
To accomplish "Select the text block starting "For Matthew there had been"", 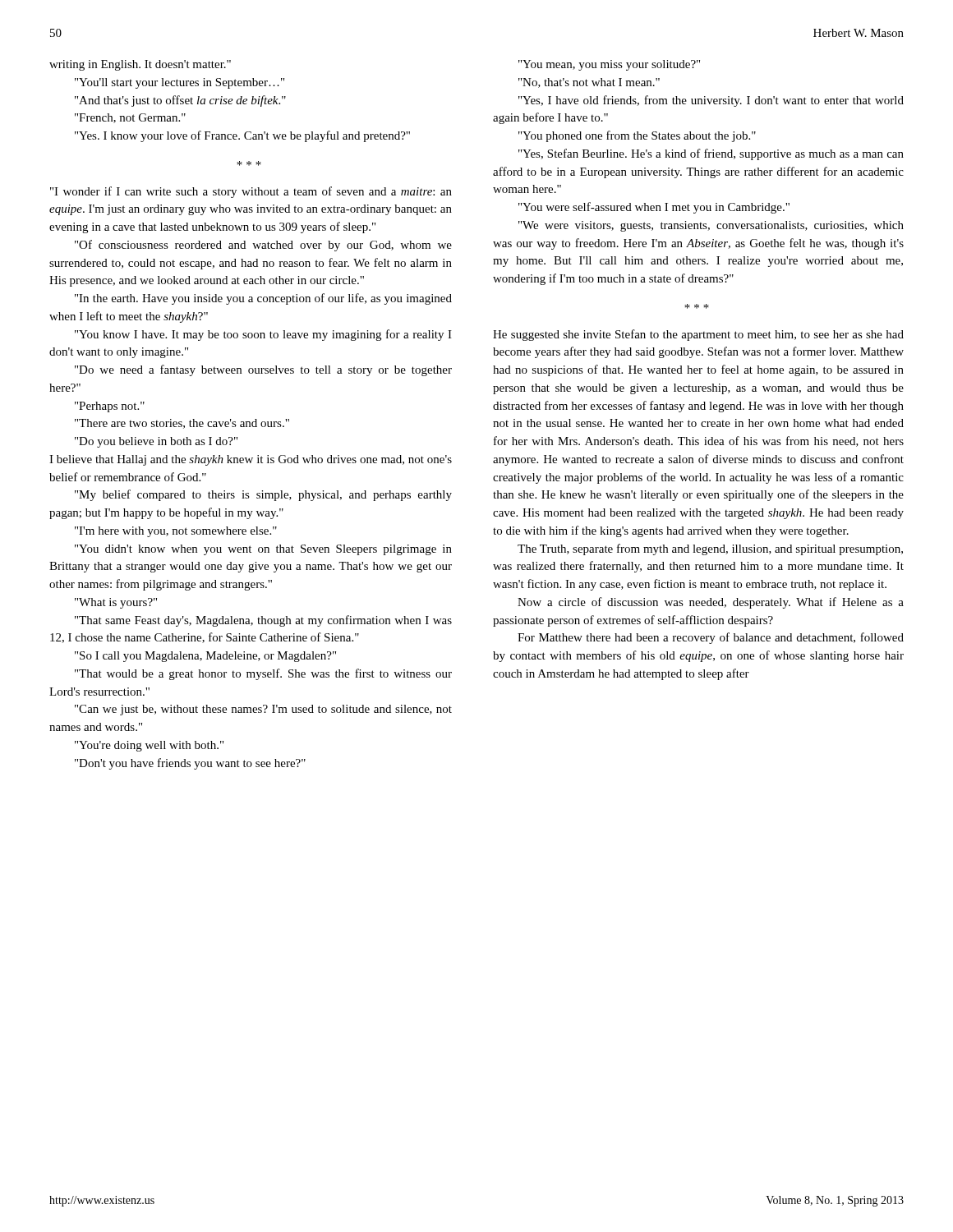I will tap(698, 656).
